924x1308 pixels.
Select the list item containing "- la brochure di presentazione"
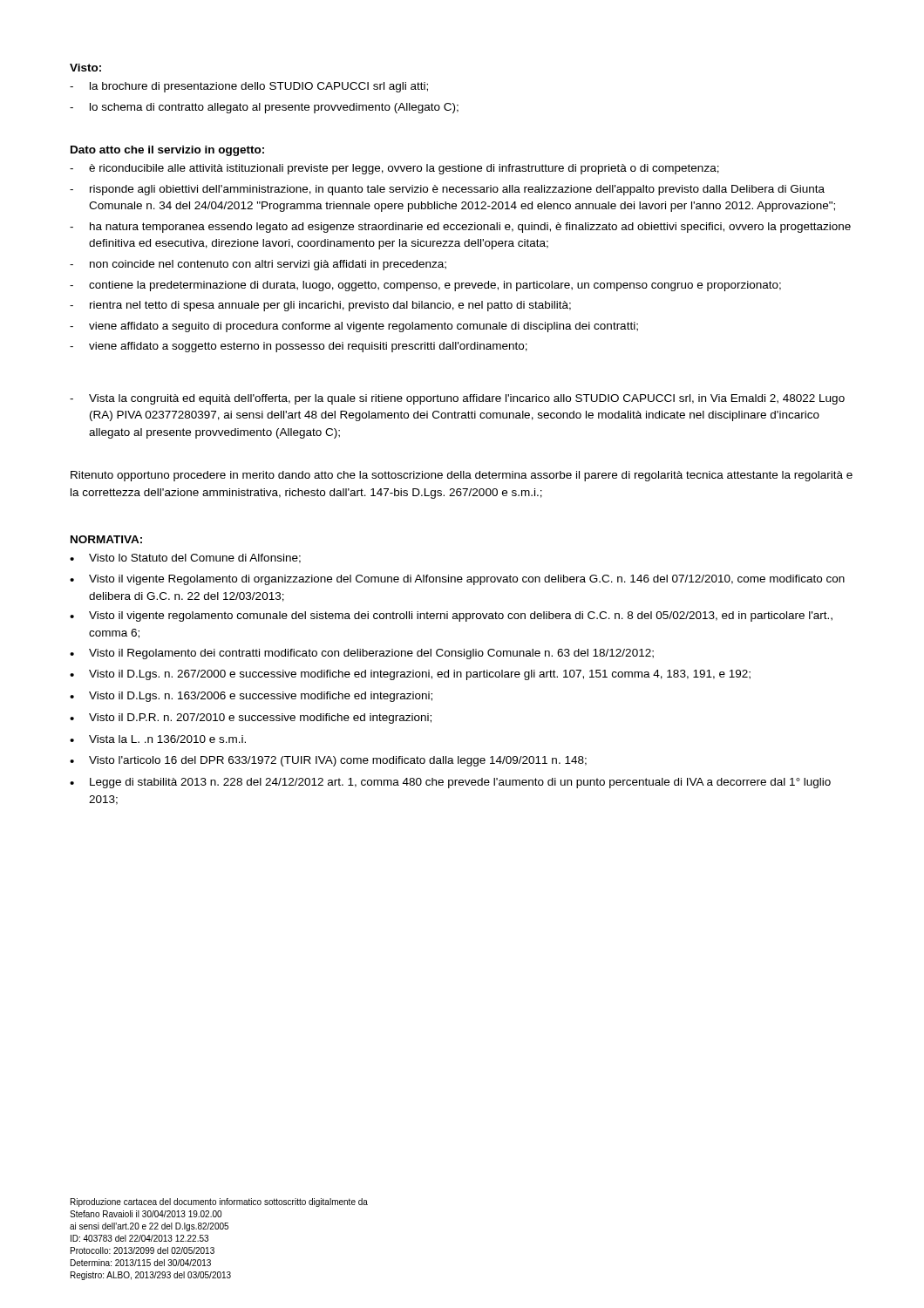(x=249, y=87)
